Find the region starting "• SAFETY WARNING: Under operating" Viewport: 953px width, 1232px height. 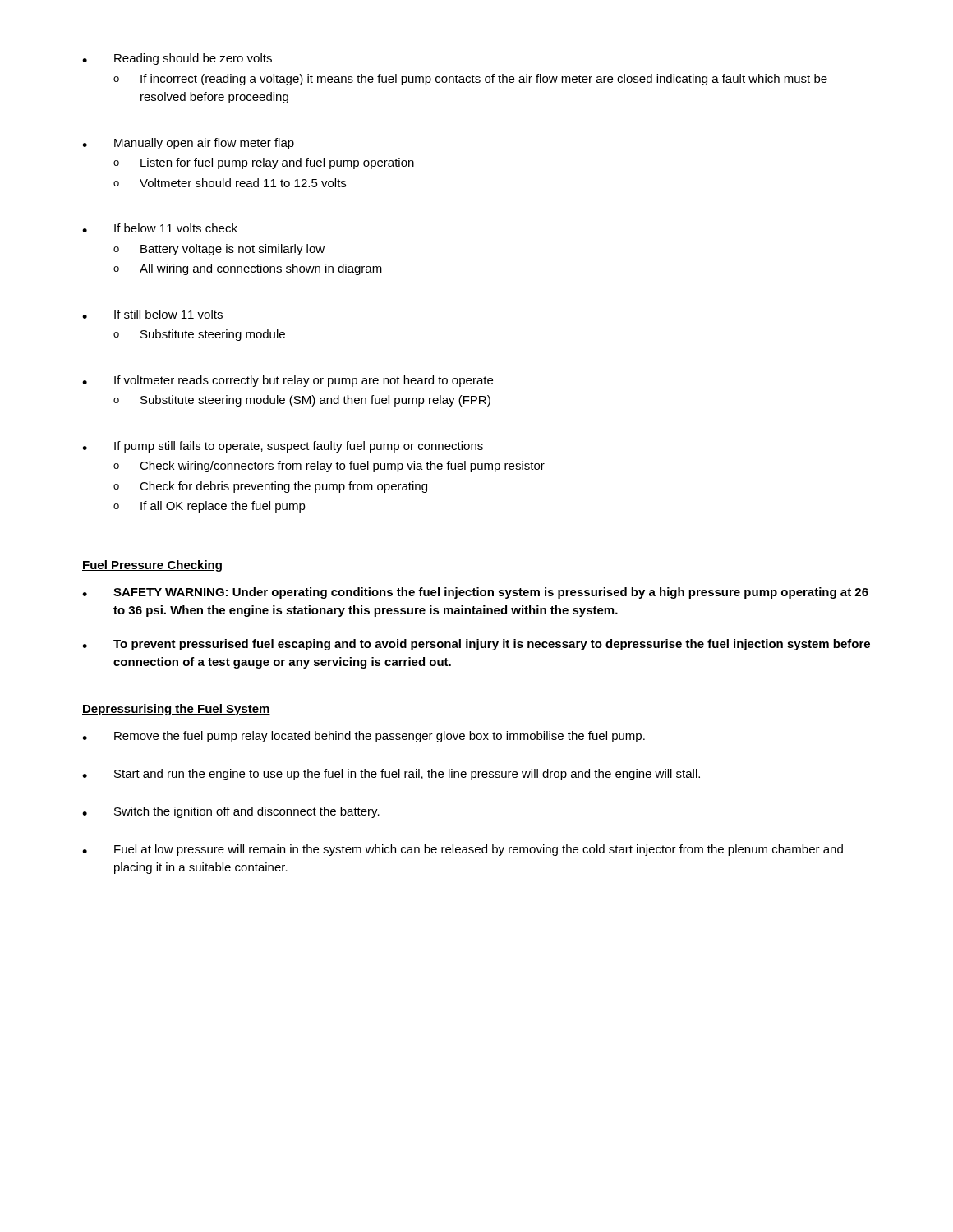[476, 601]
